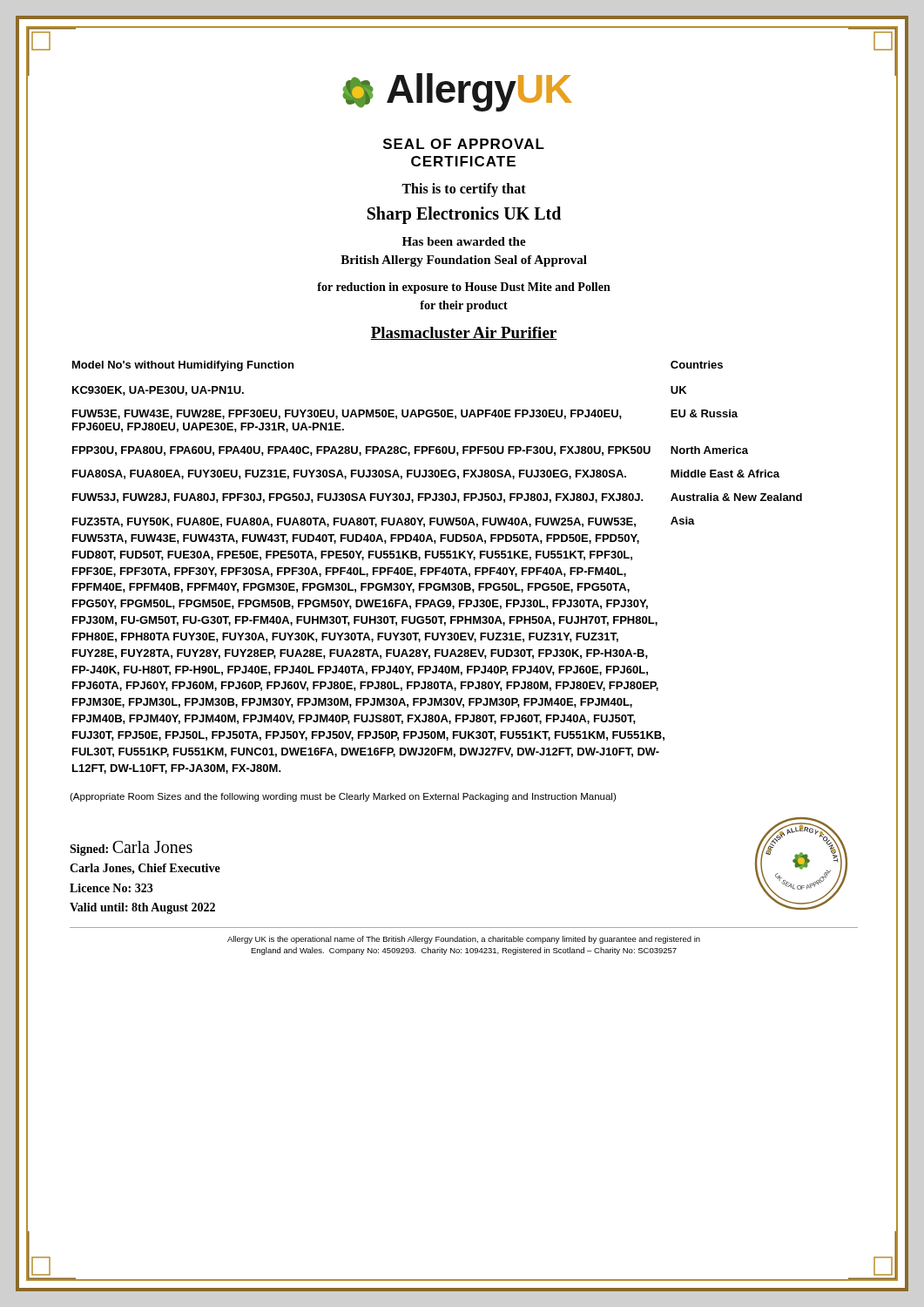Find the block starting "for reduction in exposure"
Image resolution: width=924 pixels, height=1307 pixels.
(464, 296)
